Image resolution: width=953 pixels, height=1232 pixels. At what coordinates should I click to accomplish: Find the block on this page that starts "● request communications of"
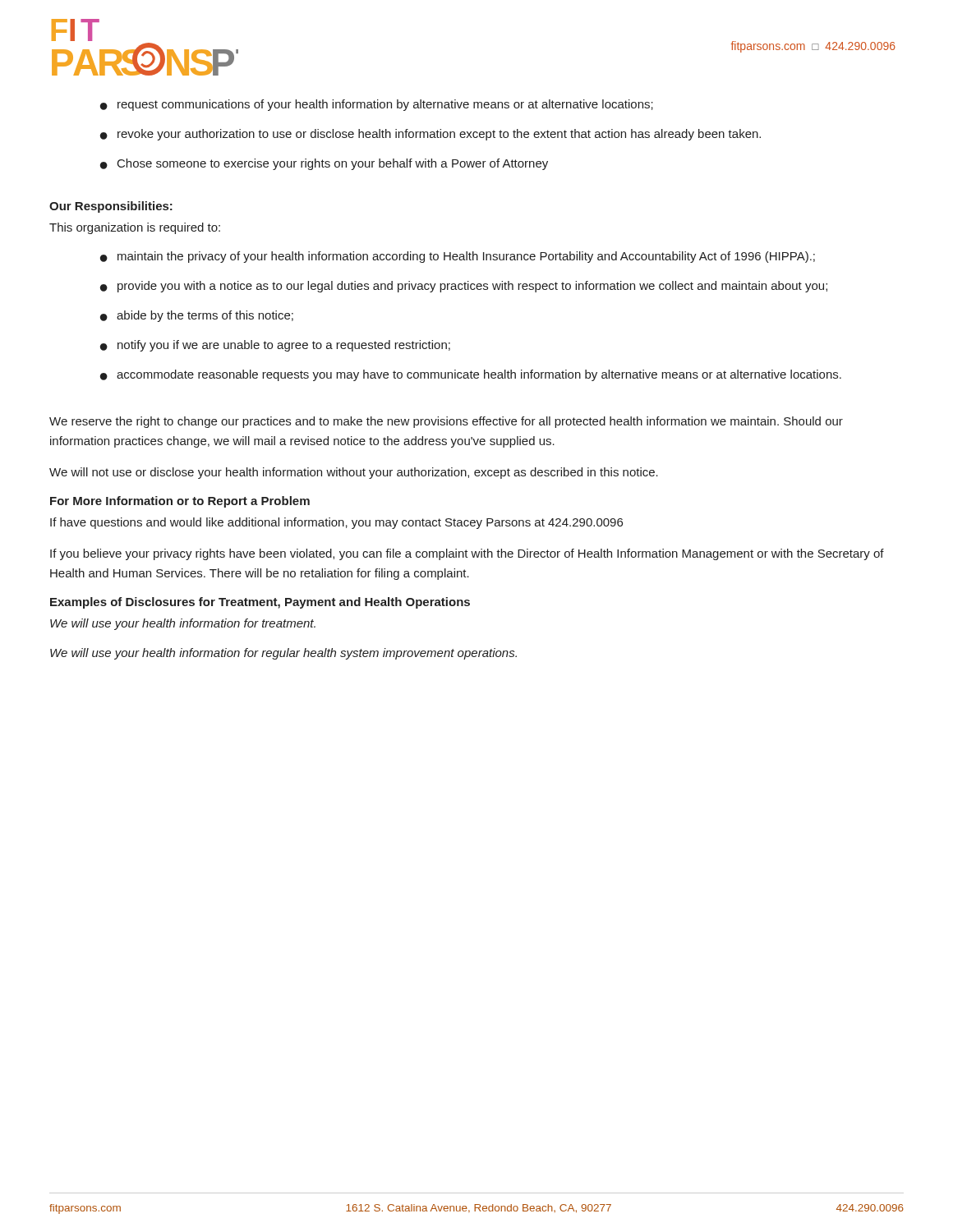(376, 106)
